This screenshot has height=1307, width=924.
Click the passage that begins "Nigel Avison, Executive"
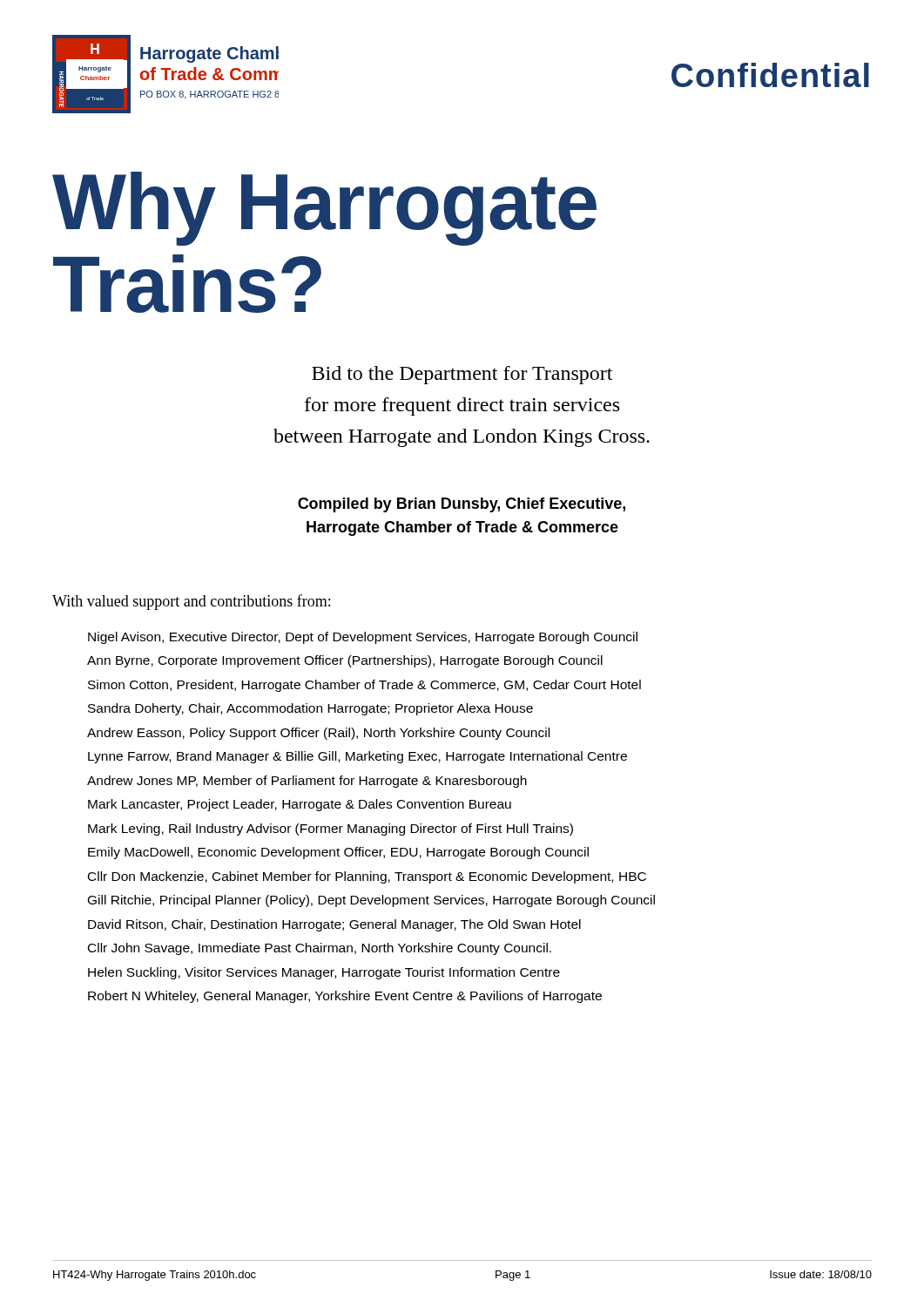pyautogui.click(x=363, y=637)
